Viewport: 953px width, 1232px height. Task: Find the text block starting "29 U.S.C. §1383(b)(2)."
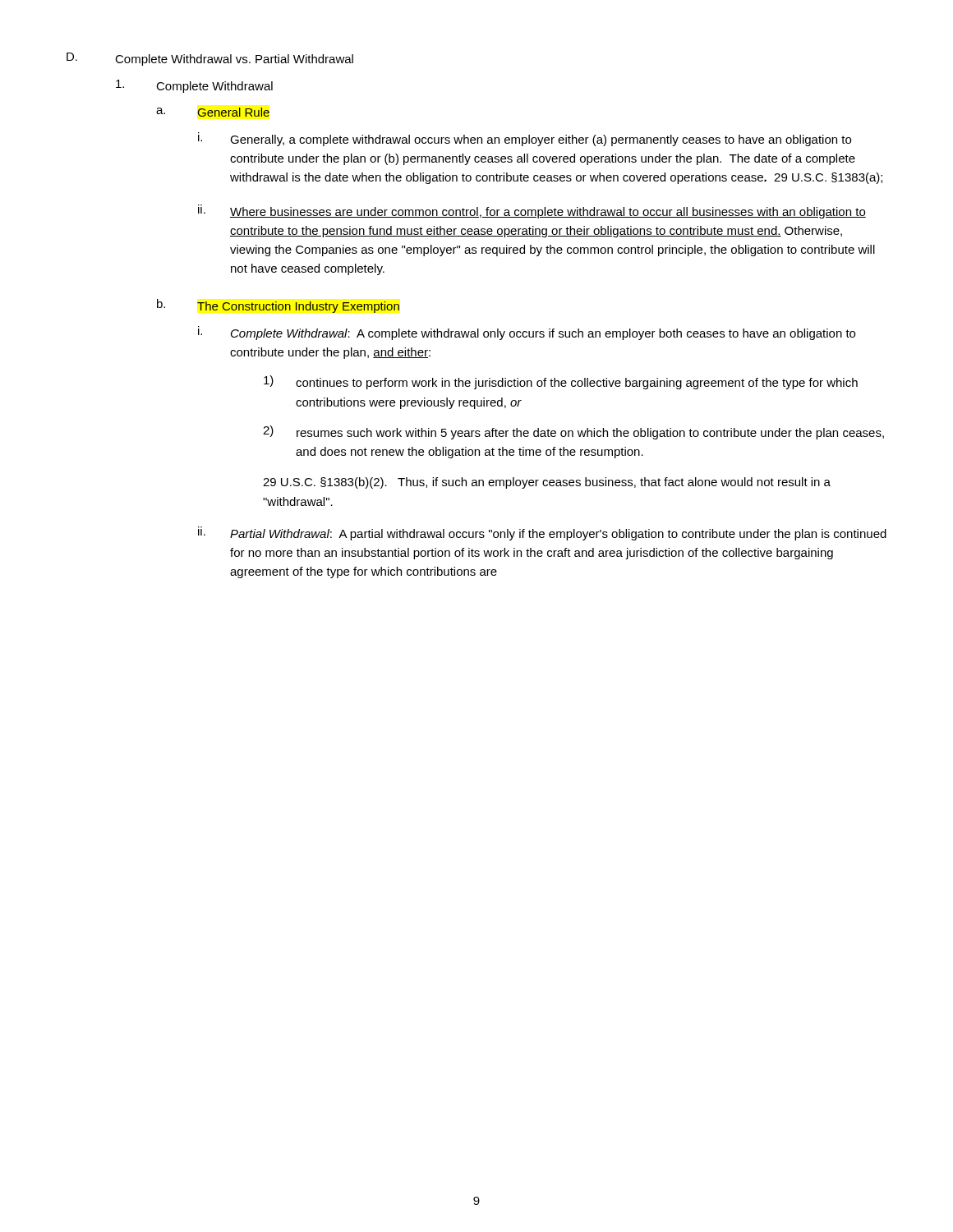tap(547, 491)
